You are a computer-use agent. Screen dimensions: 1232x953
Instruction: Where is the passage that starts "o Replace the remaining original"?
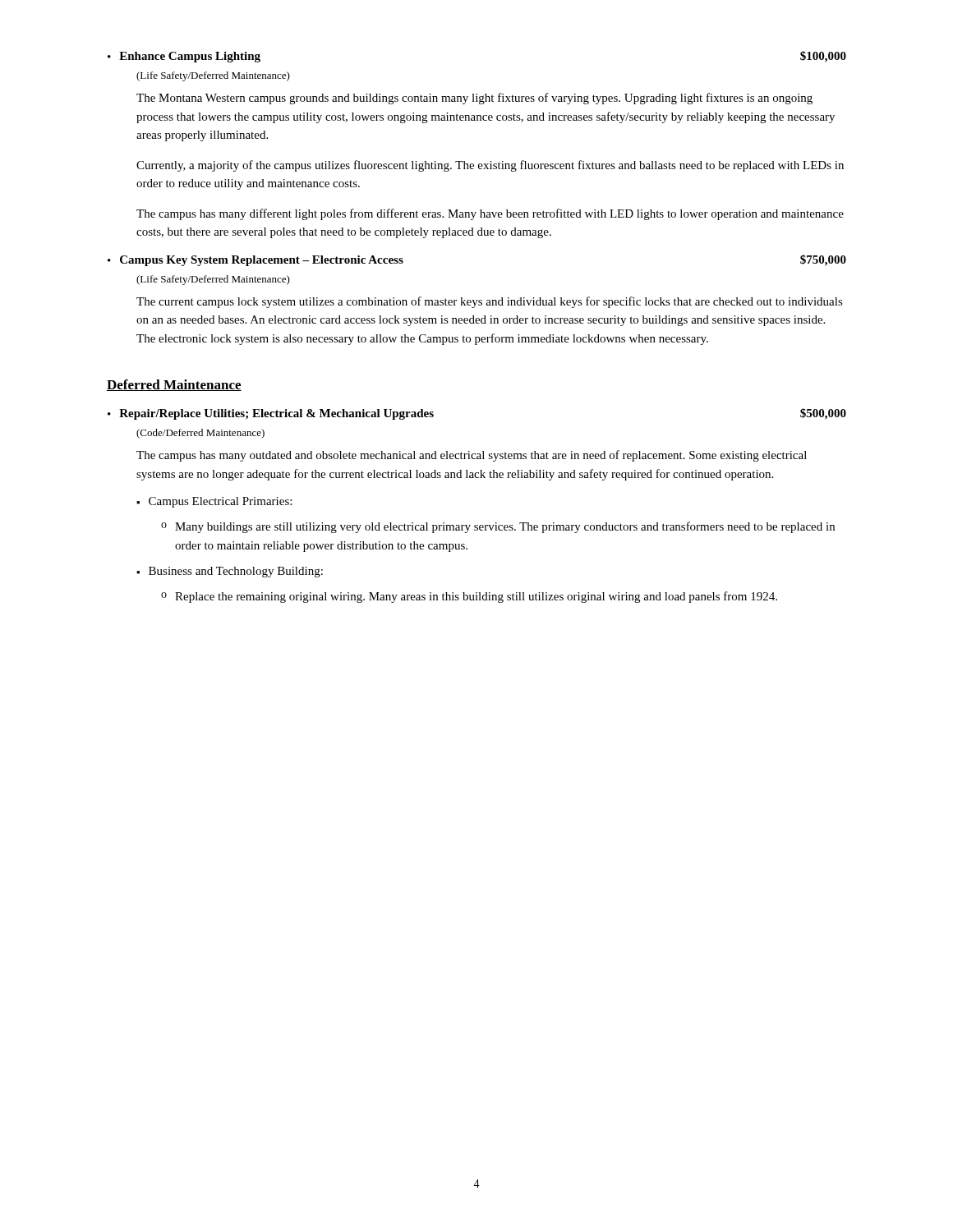[504, 597]
